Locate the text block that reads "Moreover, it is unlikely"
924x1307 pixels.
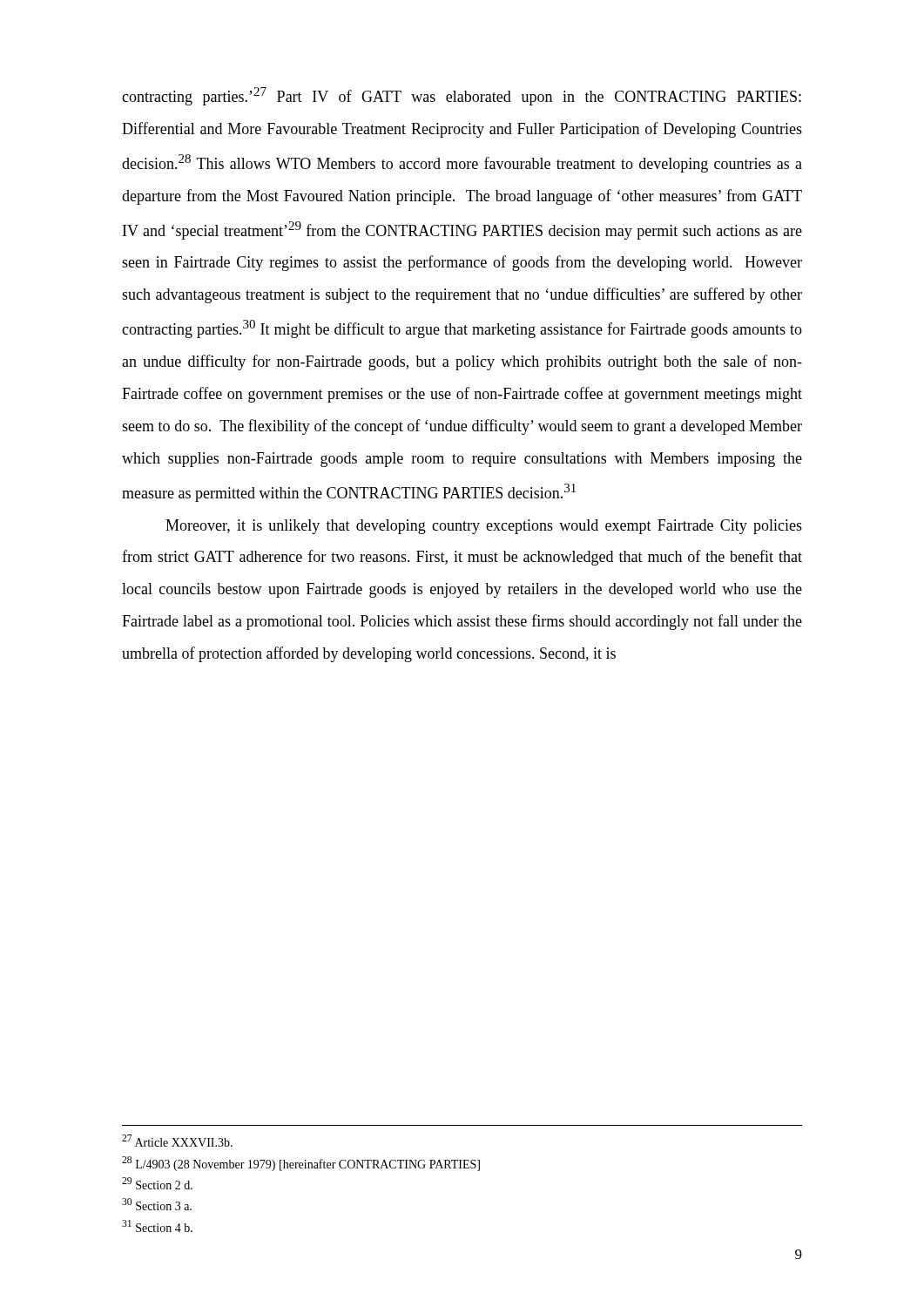coord(462,589)
